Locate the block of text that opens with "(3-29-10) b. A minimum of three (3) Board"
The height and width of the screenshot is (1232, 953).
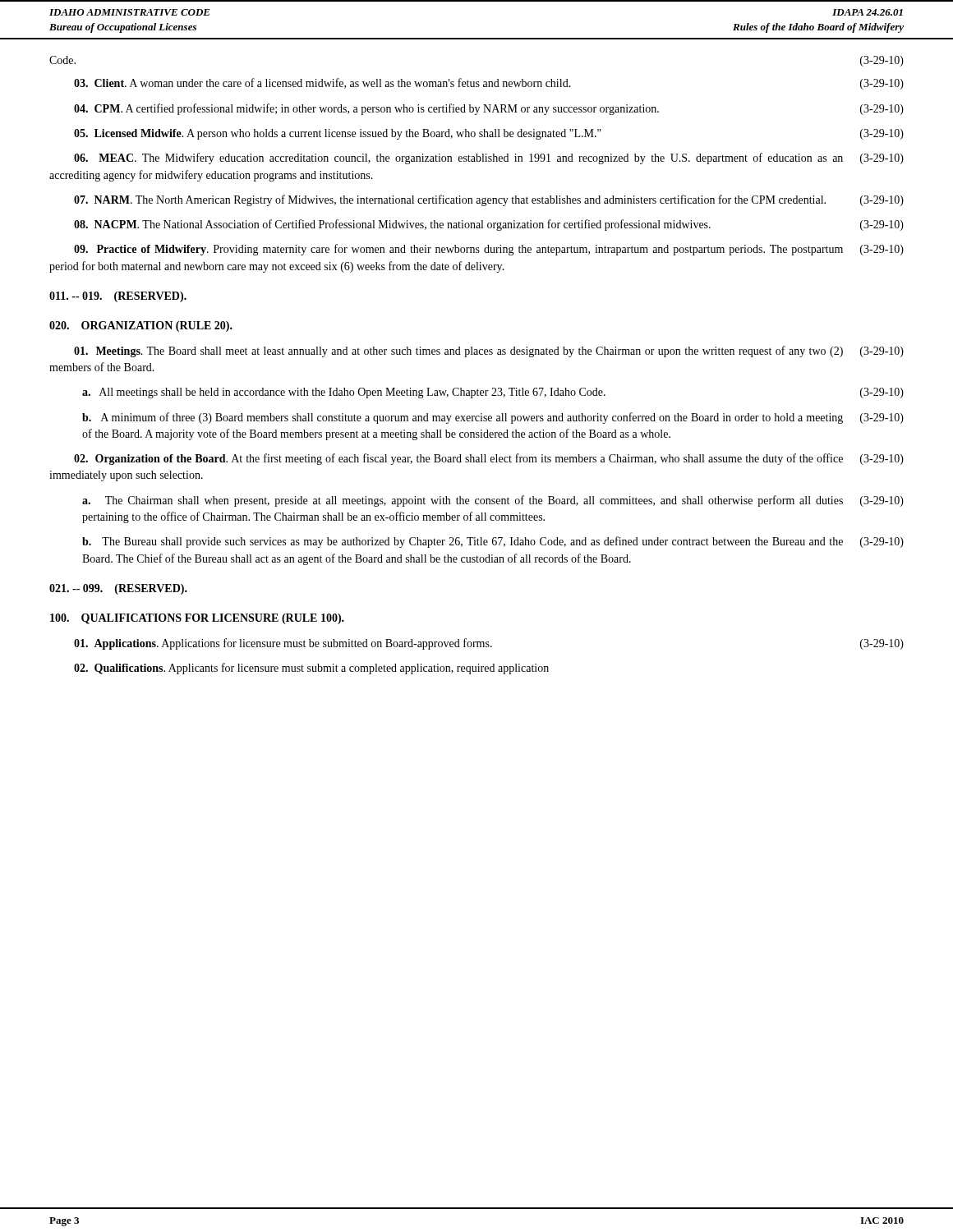click(493, 425)
